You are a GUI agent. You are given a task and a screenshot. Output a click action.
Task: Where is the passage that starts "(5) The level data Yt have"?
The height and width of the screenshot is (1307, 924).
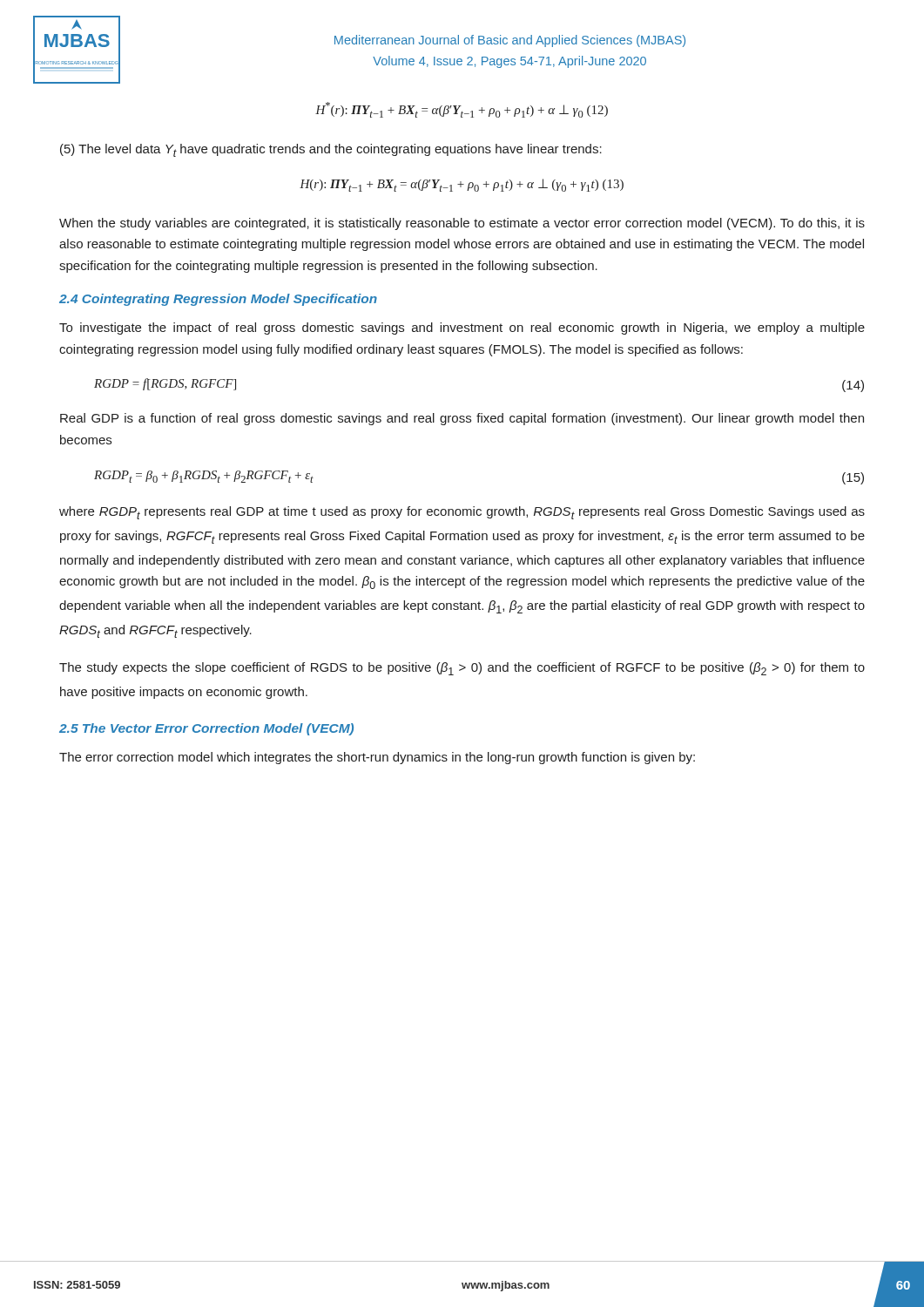pyautogui.click(x=331, y=150)
